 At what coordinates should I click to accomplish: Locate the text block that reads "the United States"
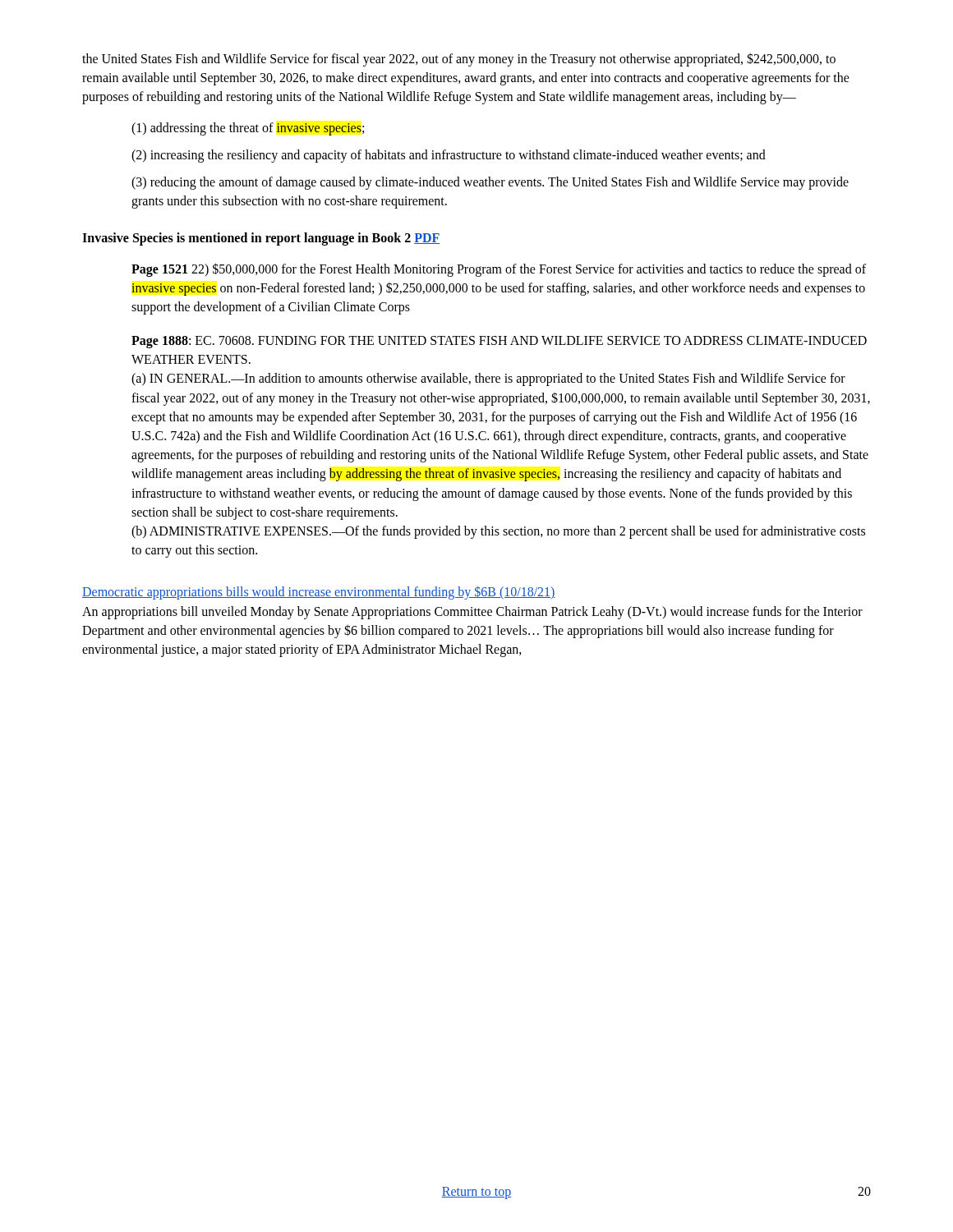466,78
